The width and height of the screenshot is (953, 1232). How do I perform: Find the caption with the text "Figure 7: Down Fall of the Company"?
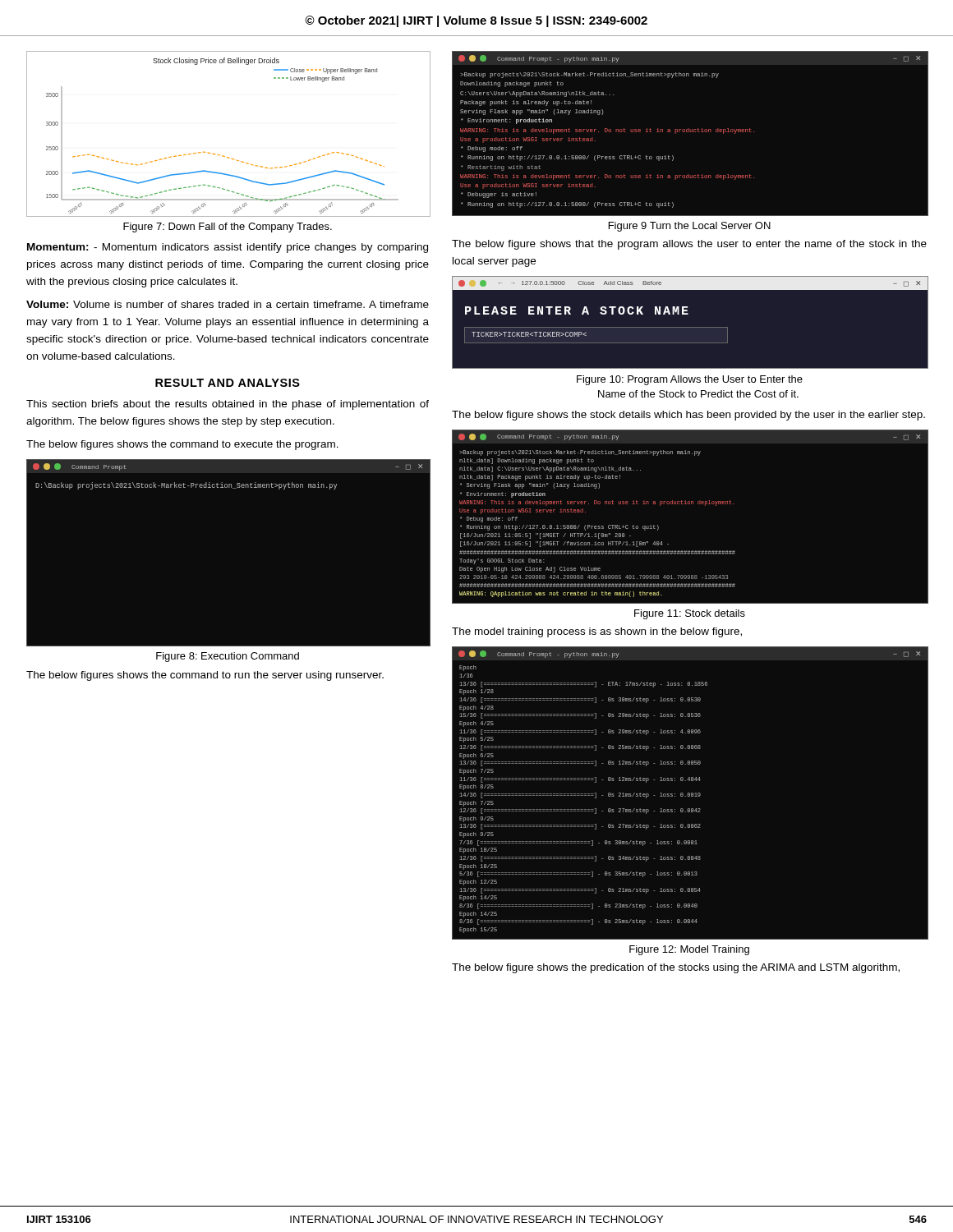228,226
